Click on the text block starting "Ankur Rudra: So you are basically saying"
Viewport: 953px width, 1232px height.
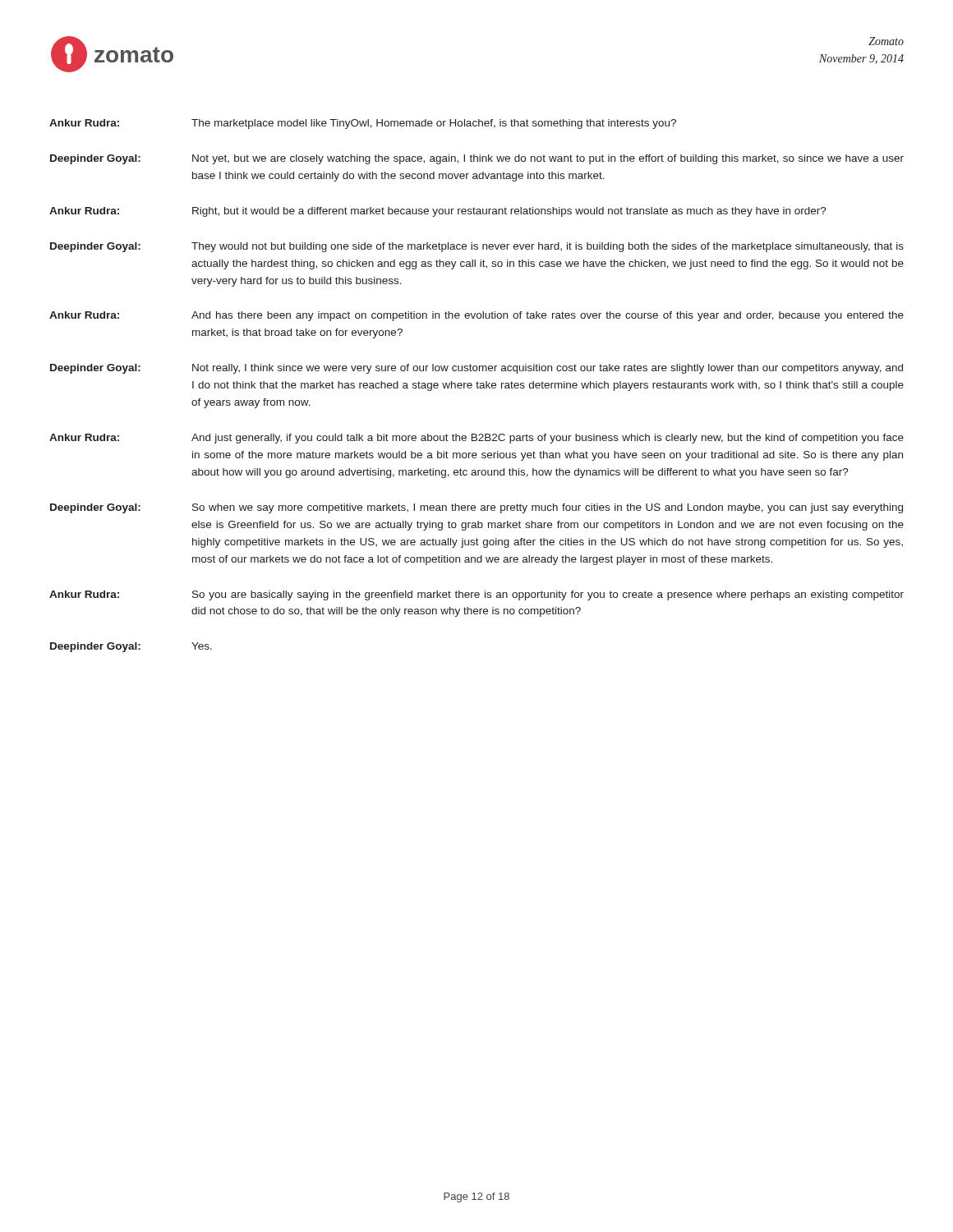point(476,603)
